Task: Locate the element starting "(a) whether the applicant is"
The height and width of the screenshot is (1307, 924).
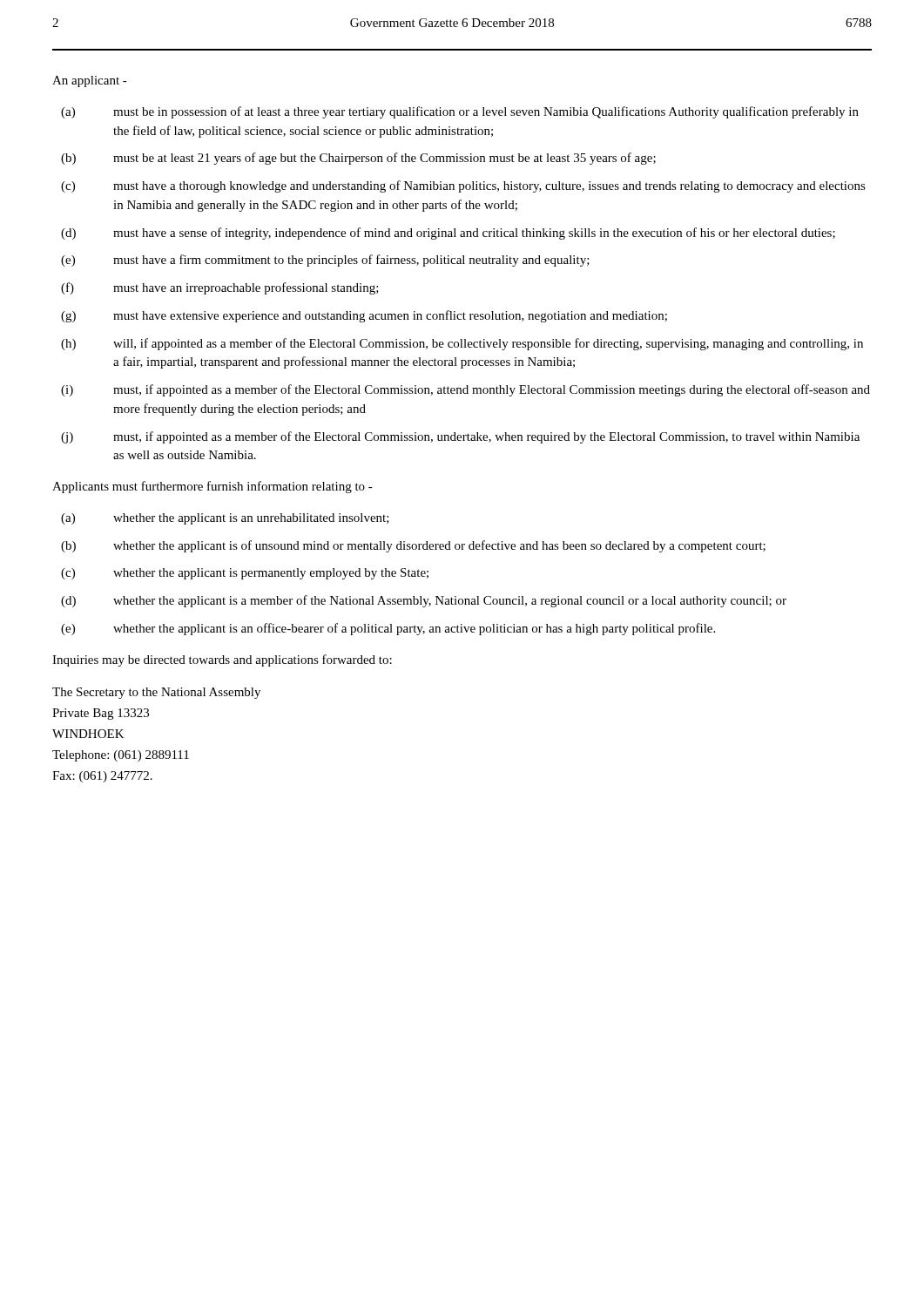Action: tap(225, 519)
